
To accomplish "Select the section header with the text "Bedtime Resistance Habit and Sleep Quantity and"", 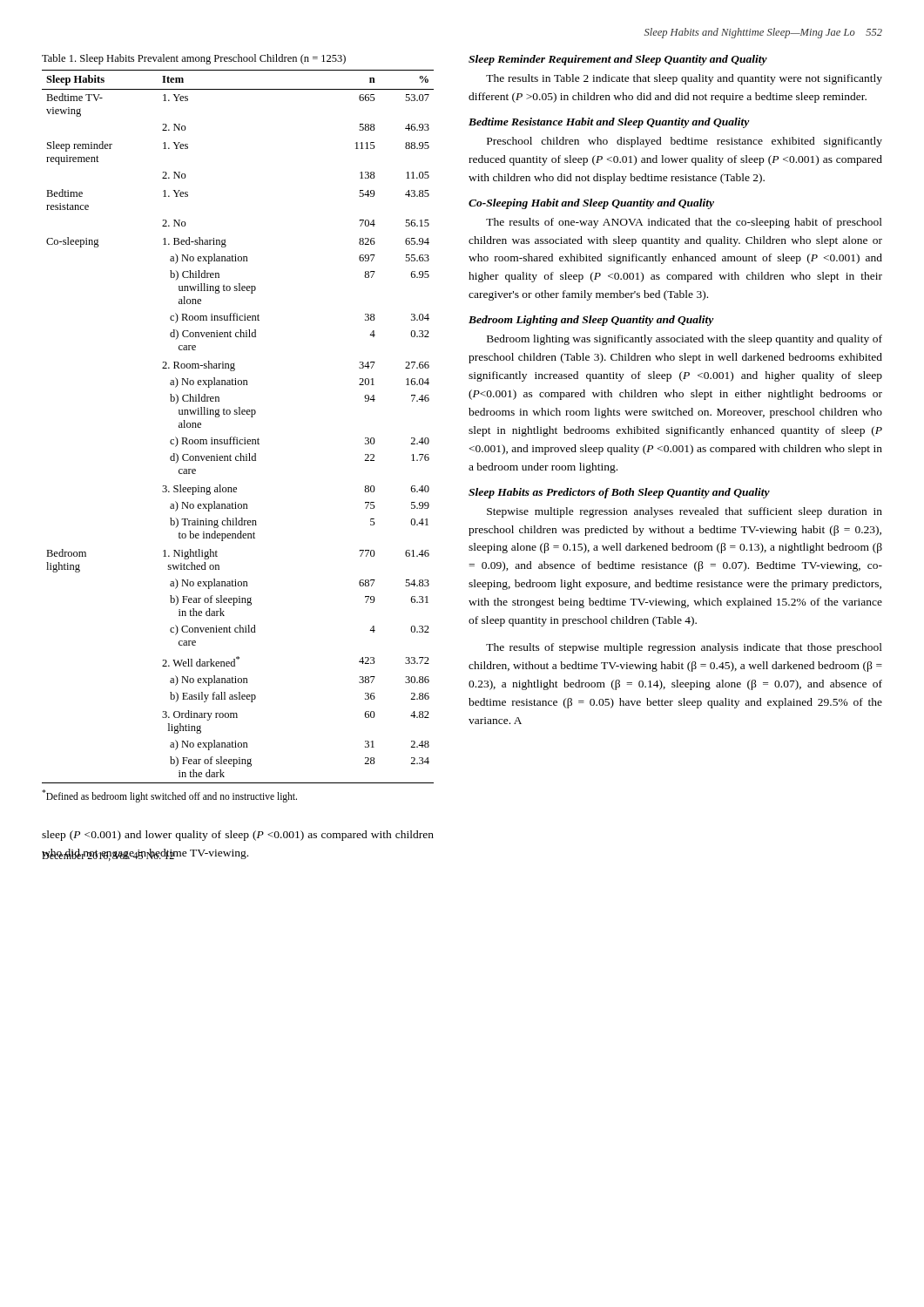I will (609, 121).
